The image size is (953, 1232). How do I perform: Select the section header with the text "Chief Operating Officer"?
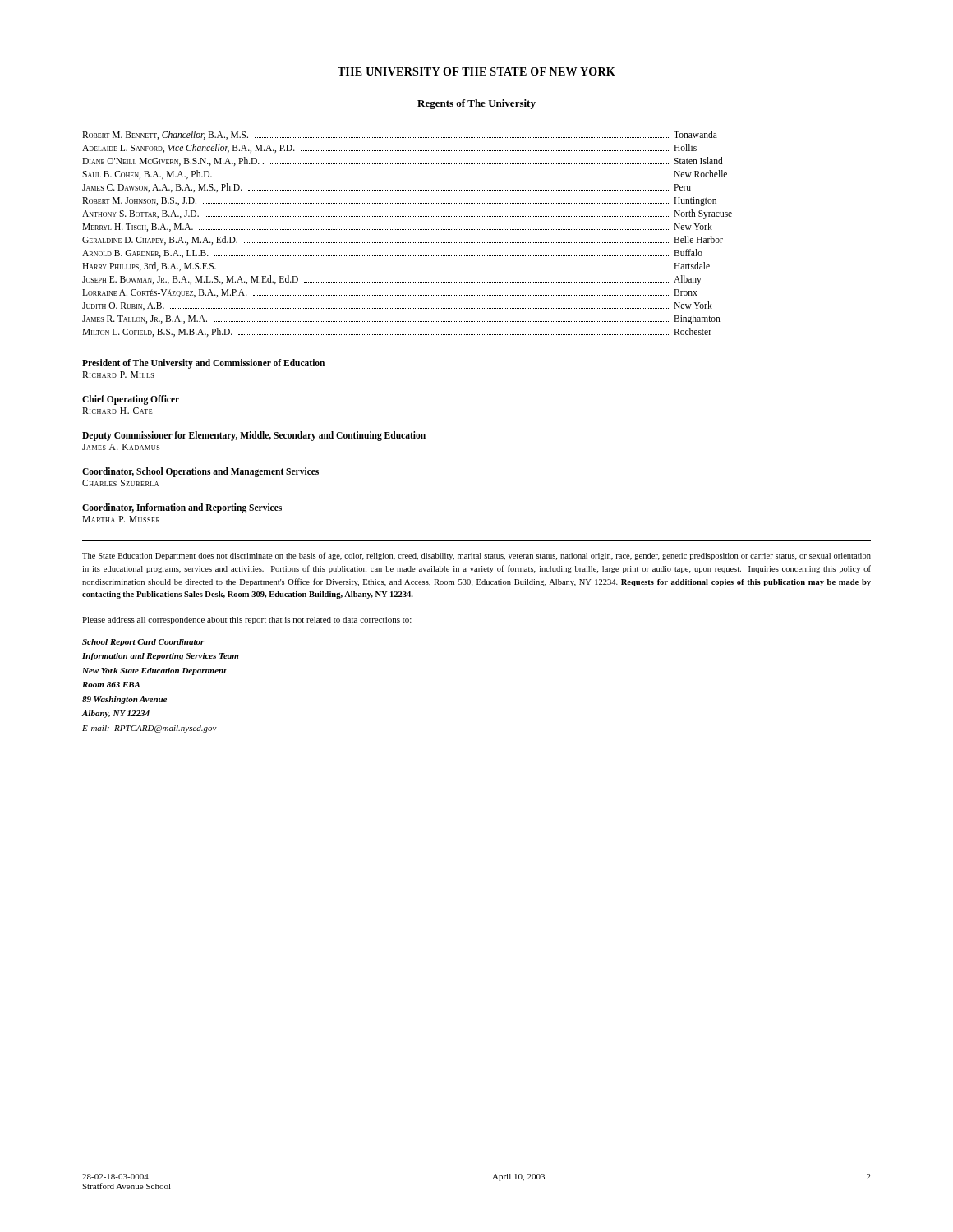pyautogui.click(x=131, y=399)
